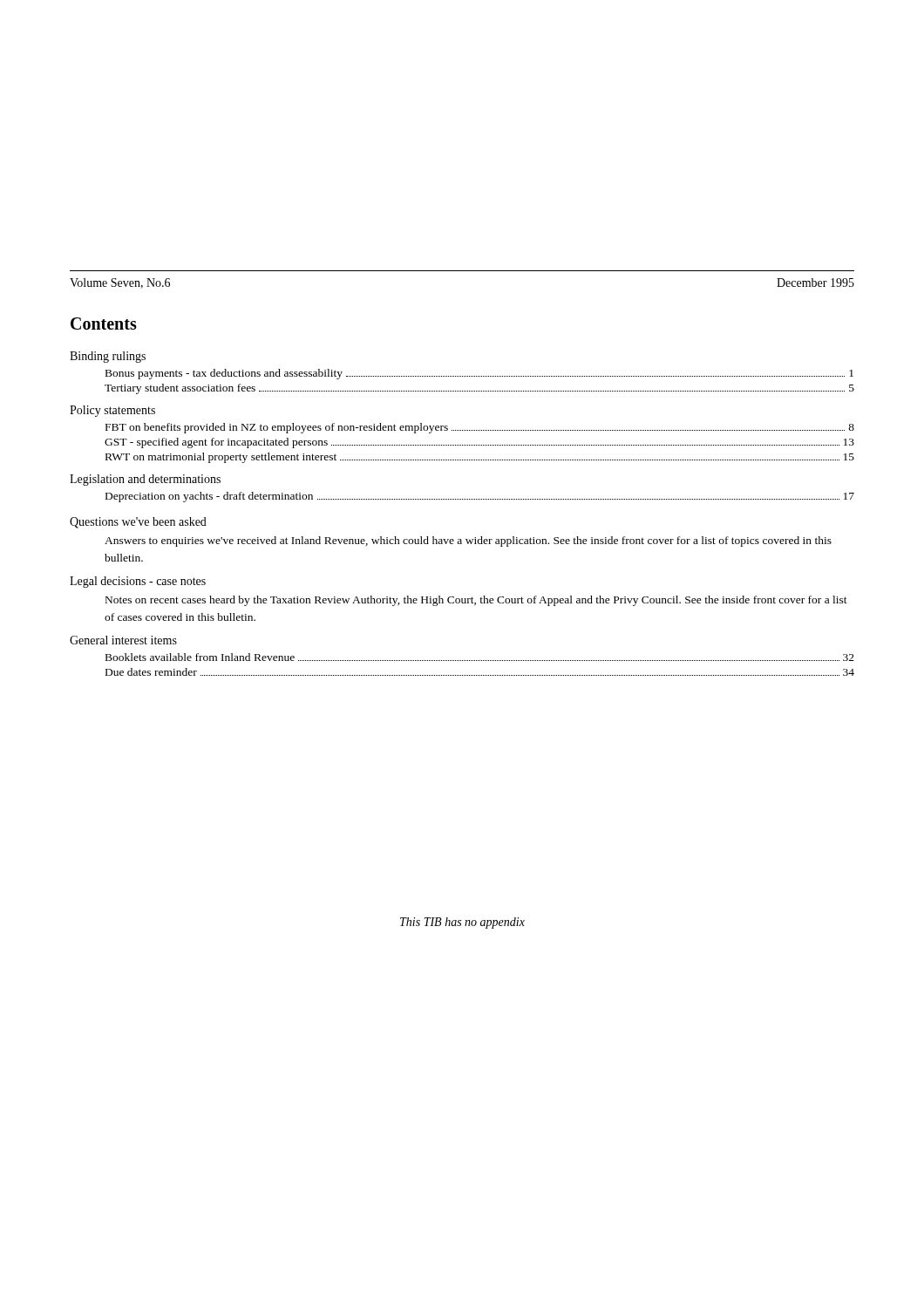
Task: Find "Questions we've been asked" on this page
Action: point(138,522)
